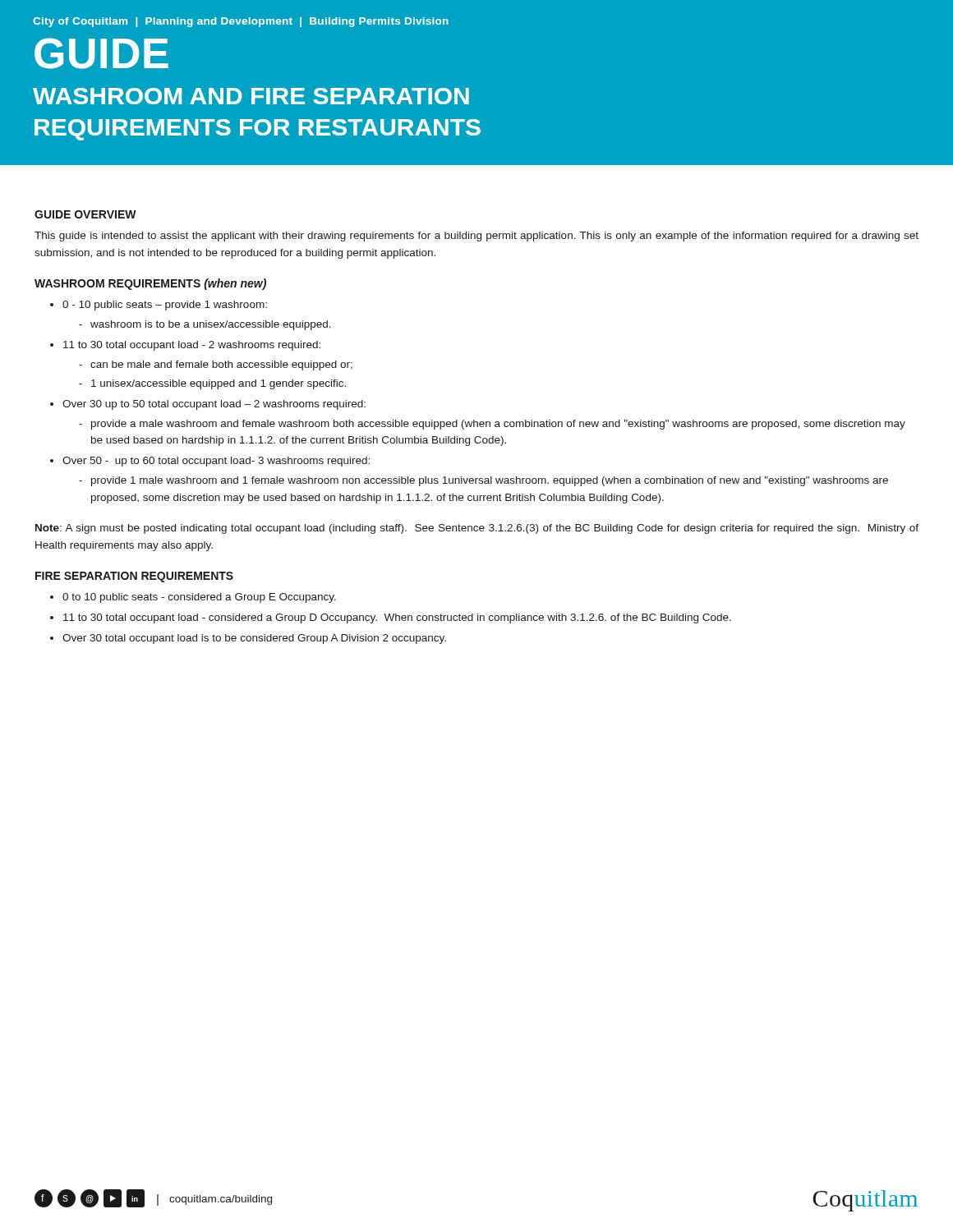Navigate to the text starting "Note: A sign must be posted indicating total"
This screenshot has width=953, height=1232.
[x=476, y=536]
